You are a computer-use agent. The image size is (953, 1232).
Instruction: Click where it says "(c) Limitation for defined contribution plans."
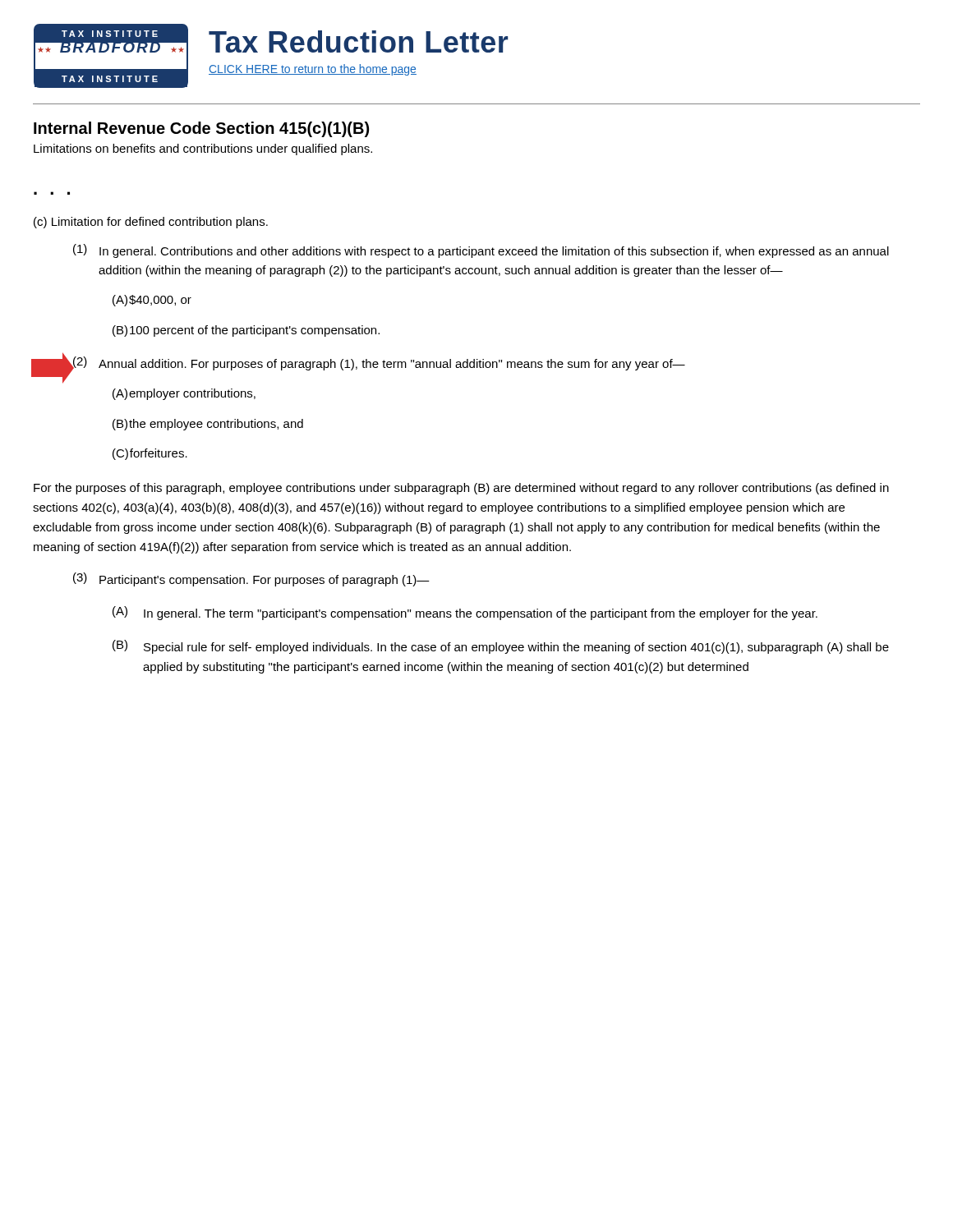[x=151, y=221]
